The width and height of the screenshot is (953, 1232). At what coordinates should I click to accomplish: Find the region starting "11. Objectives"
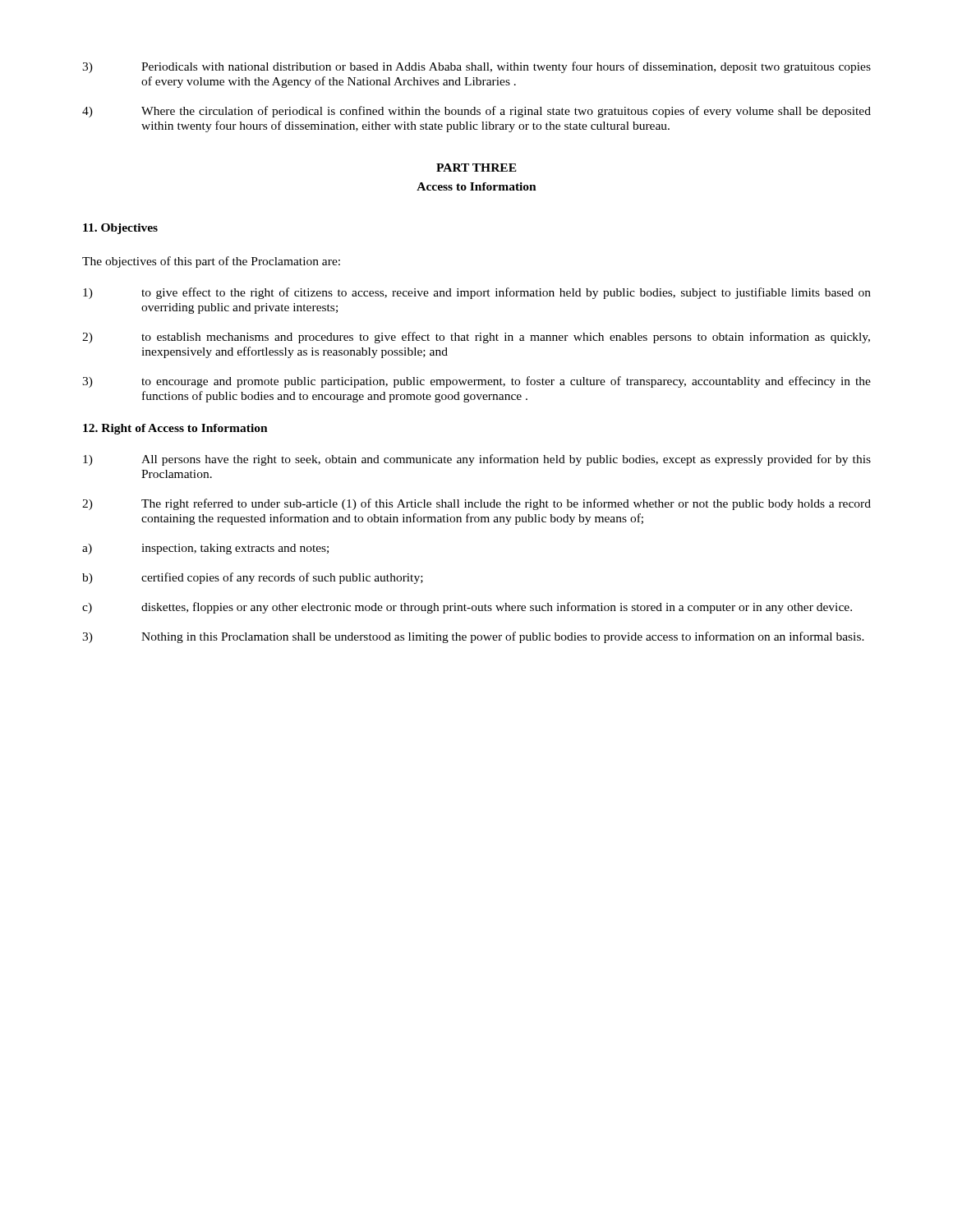(120, 229)
